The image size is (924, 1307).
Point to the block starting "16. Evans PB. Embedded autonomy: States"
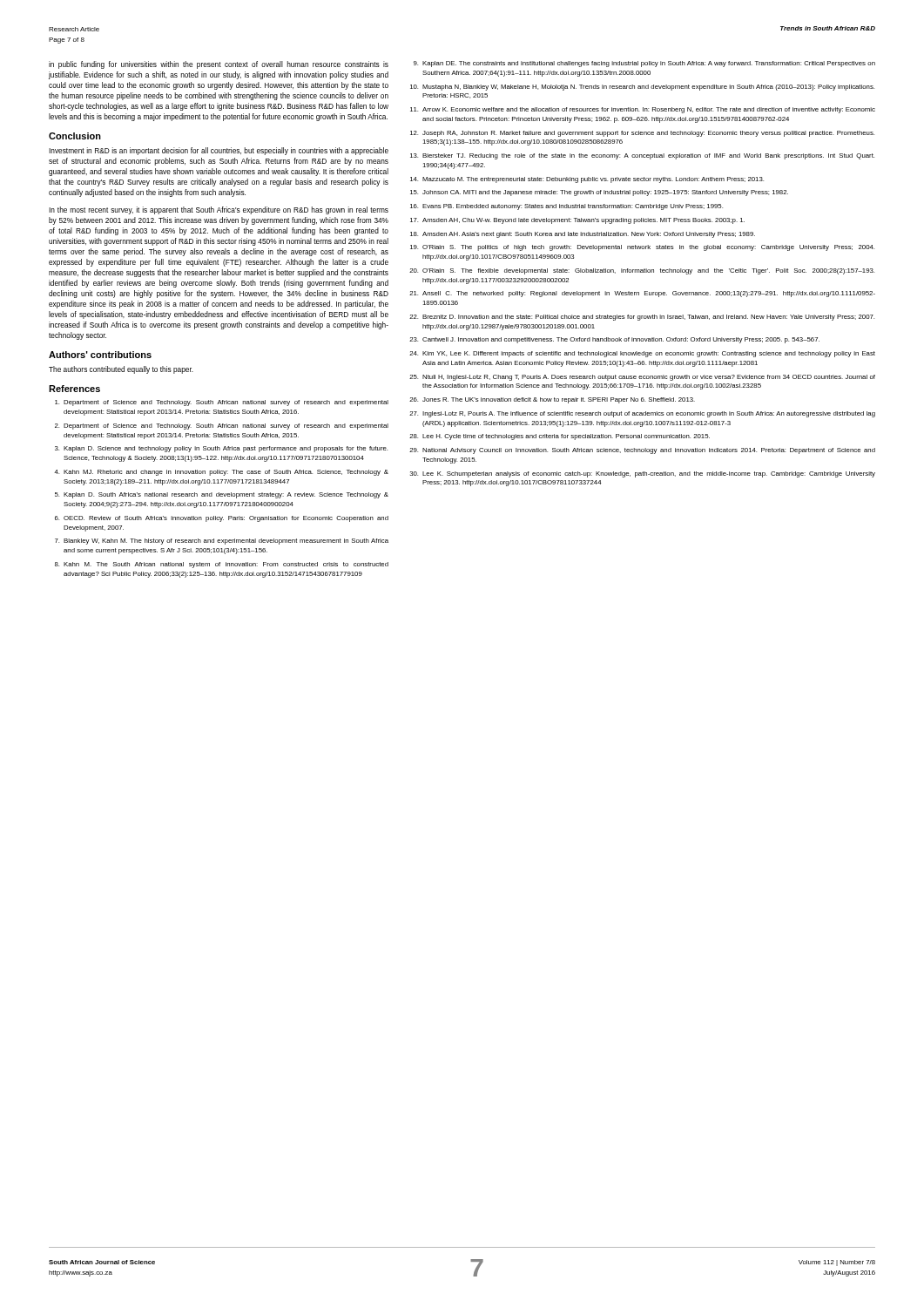tap(641, 207)
